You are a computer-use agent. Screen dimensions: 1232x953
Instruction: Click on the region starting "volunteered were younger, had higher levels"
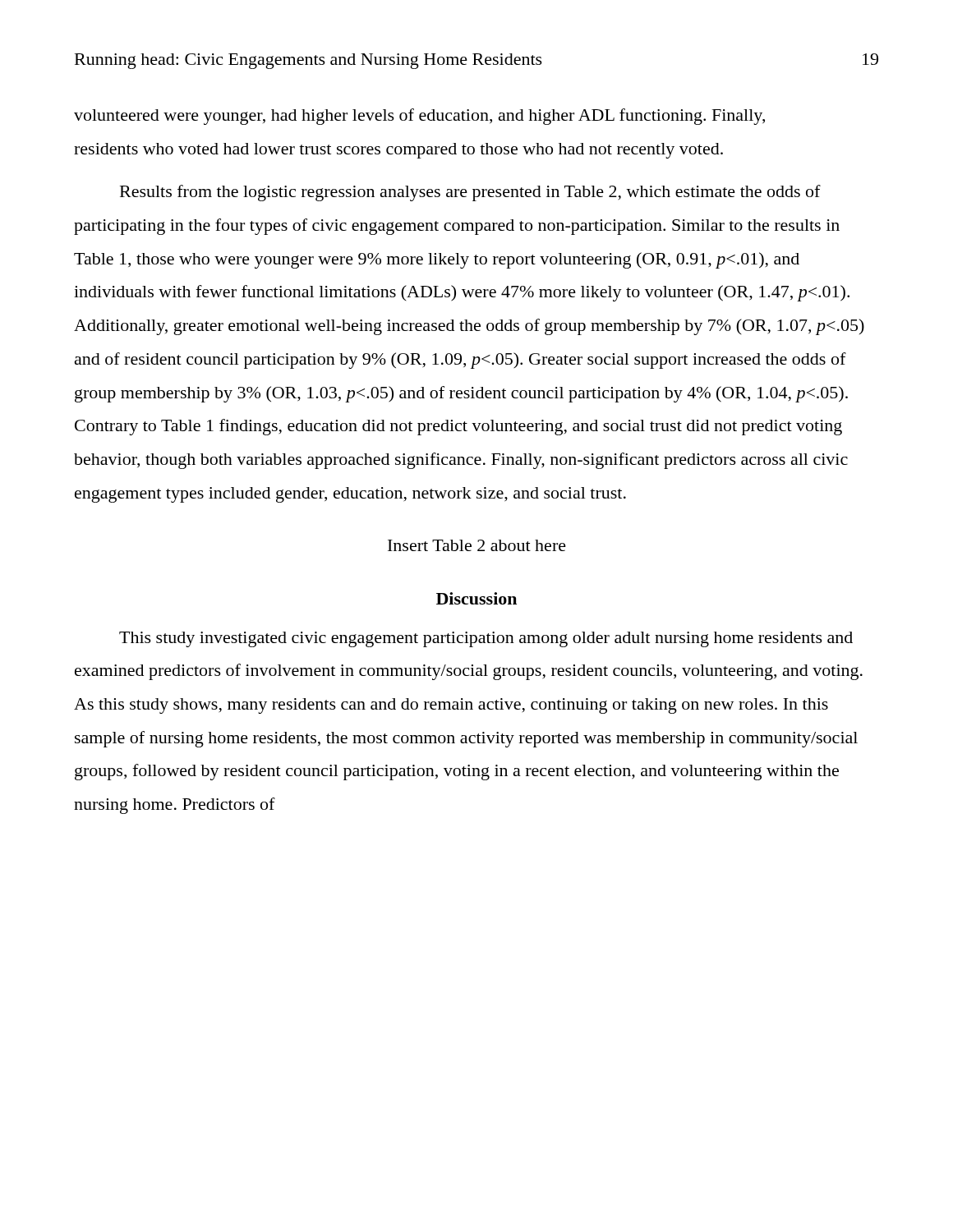(x=420, y=131)
